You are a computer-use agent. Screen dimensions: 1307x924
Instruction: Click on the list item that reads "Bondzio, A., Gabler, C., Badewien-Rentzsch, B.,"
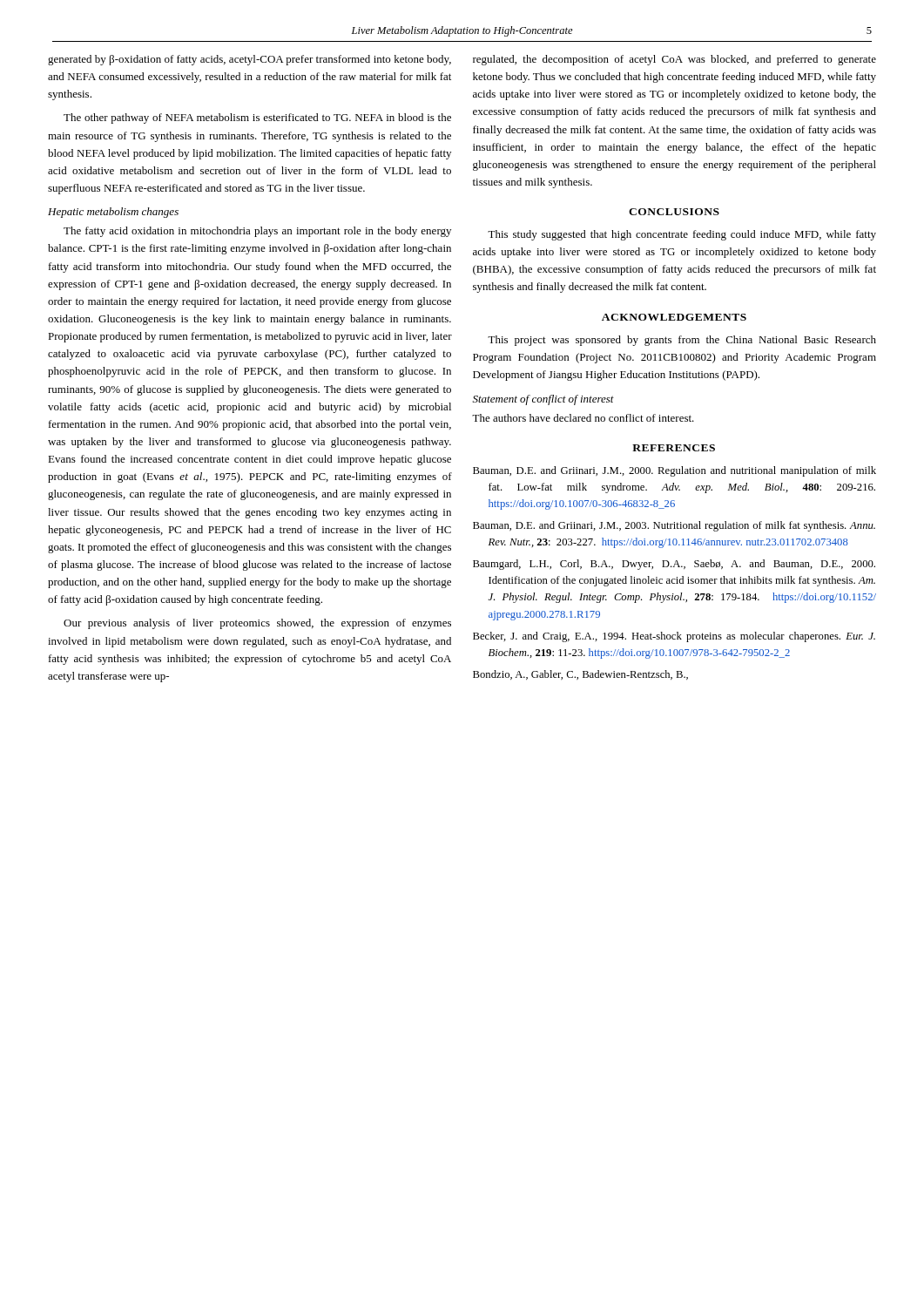pos(581,674)
